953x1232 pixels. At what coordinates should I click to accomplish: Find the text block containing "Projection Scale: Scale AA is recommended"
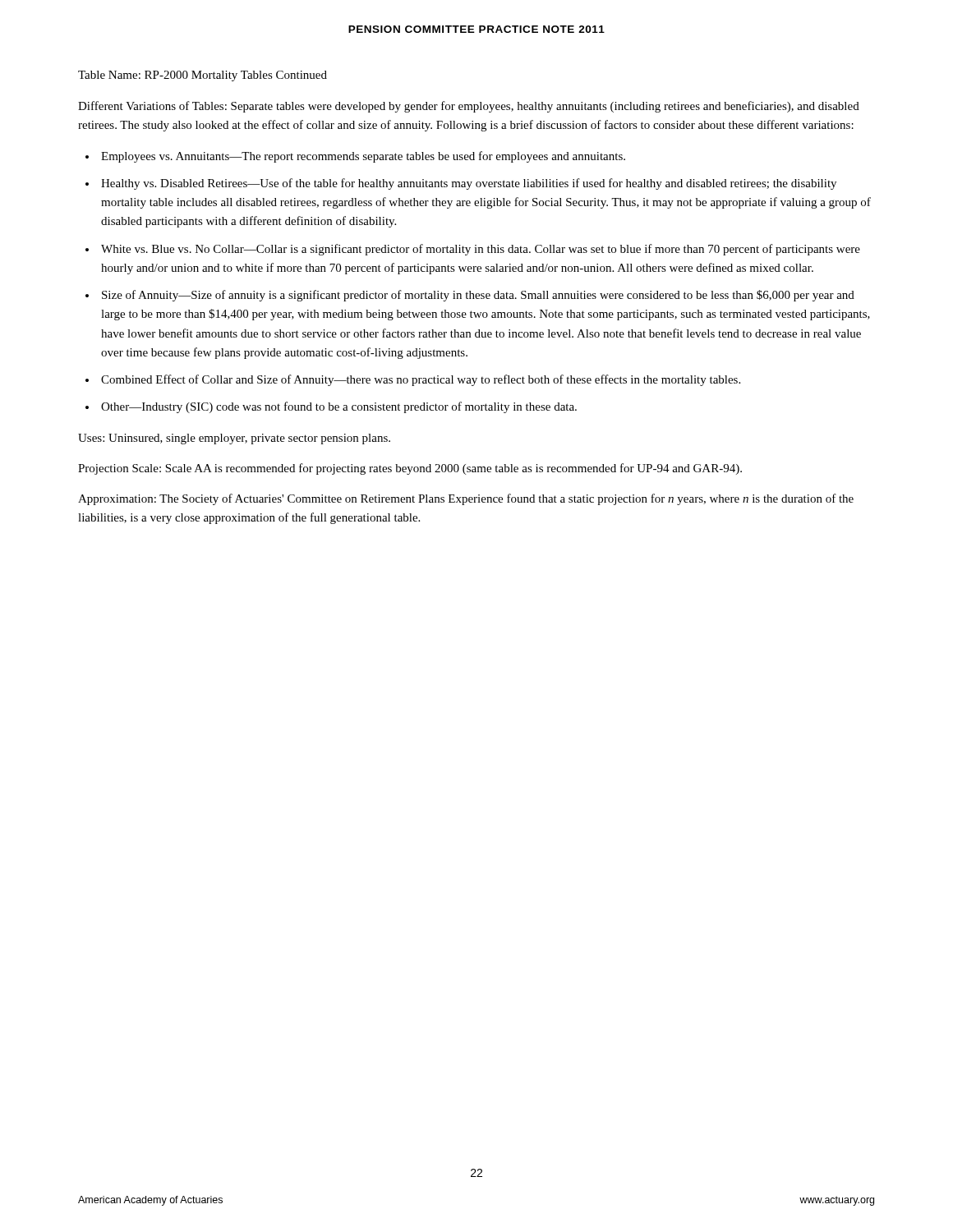[410, 468]
